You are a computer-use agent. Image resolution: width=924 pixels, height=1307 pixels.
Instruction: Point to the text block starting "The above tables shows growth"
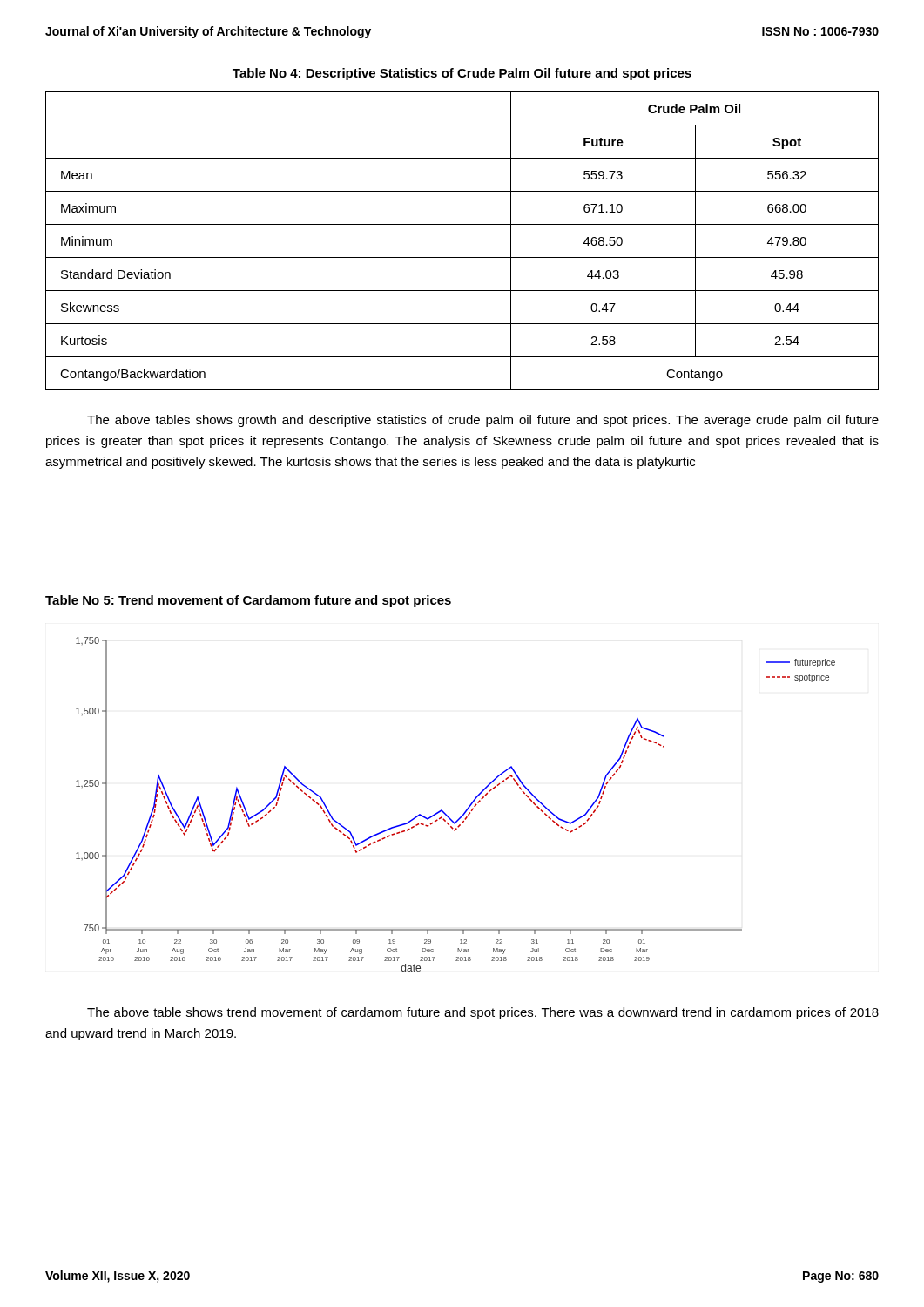tap(462, 439)
